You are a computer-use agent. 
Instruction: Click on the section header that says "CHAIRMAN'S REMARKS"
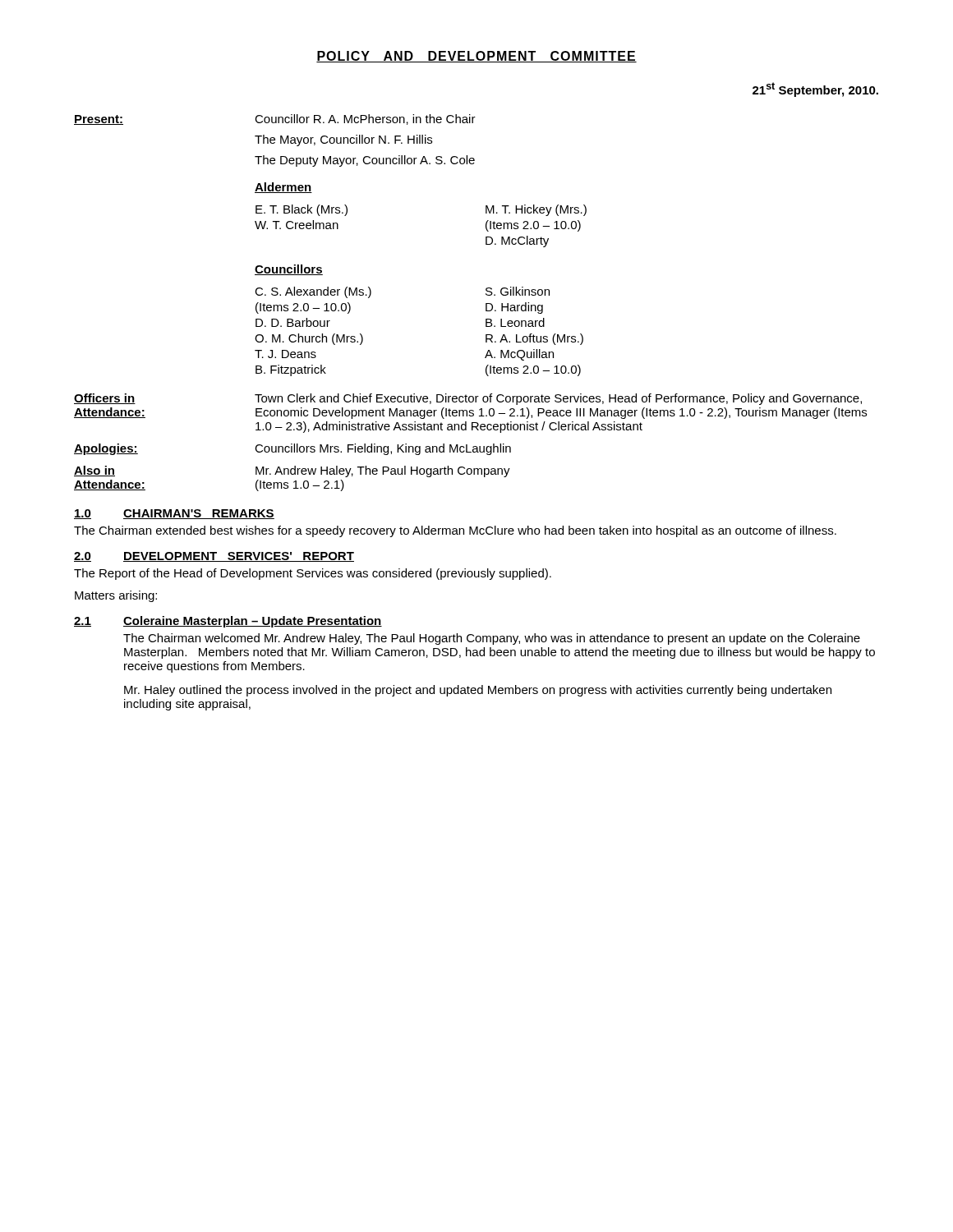pos(199,513)
